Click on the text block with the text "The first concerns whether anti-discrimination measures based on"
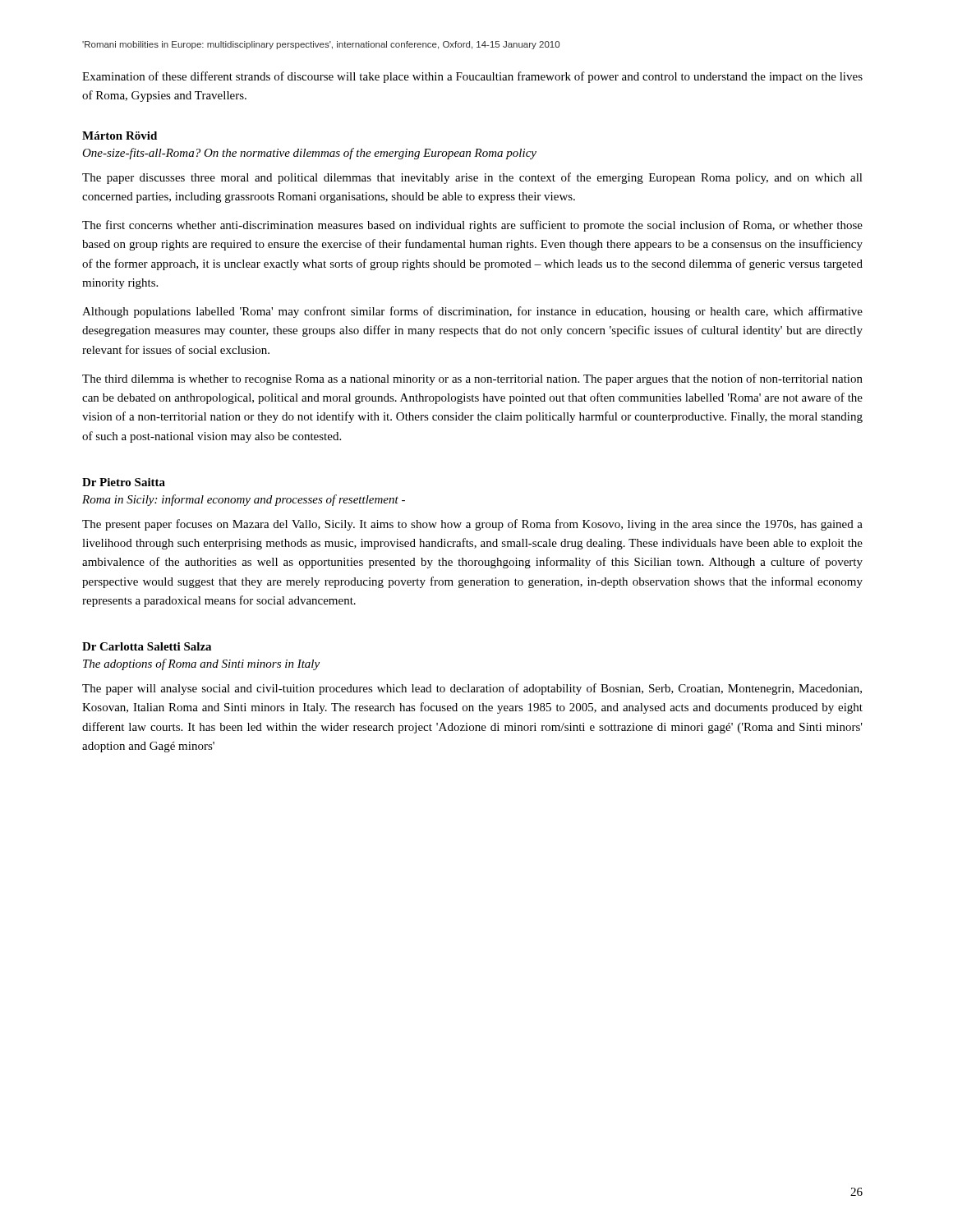Image resolution: width=953 pixels, height=1232 pixels. point(472,254)
